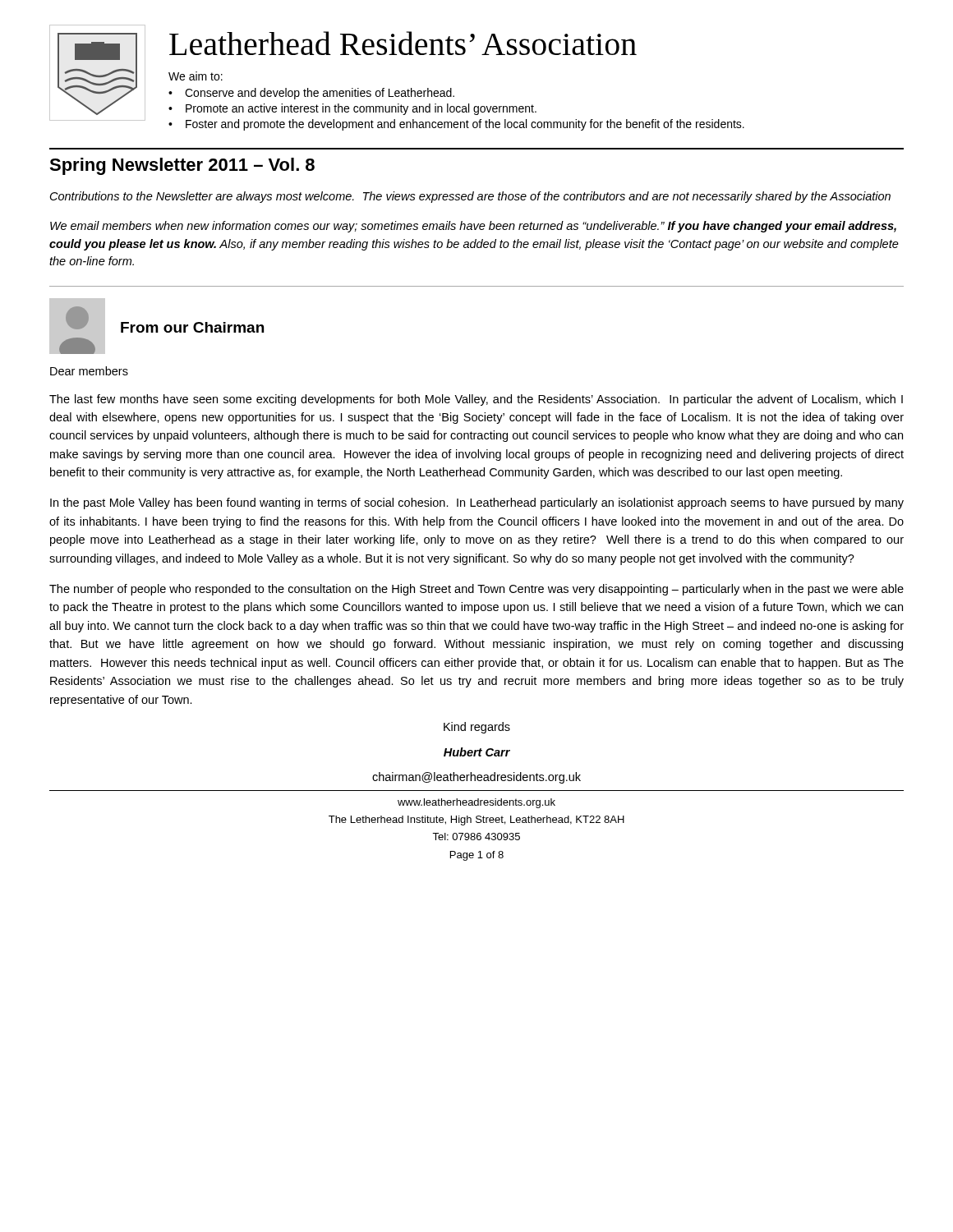Point to the text block starting "From our Chairman"
Image resolution: width=953 pixels, height=1232 pixels.
coord(192,327)
